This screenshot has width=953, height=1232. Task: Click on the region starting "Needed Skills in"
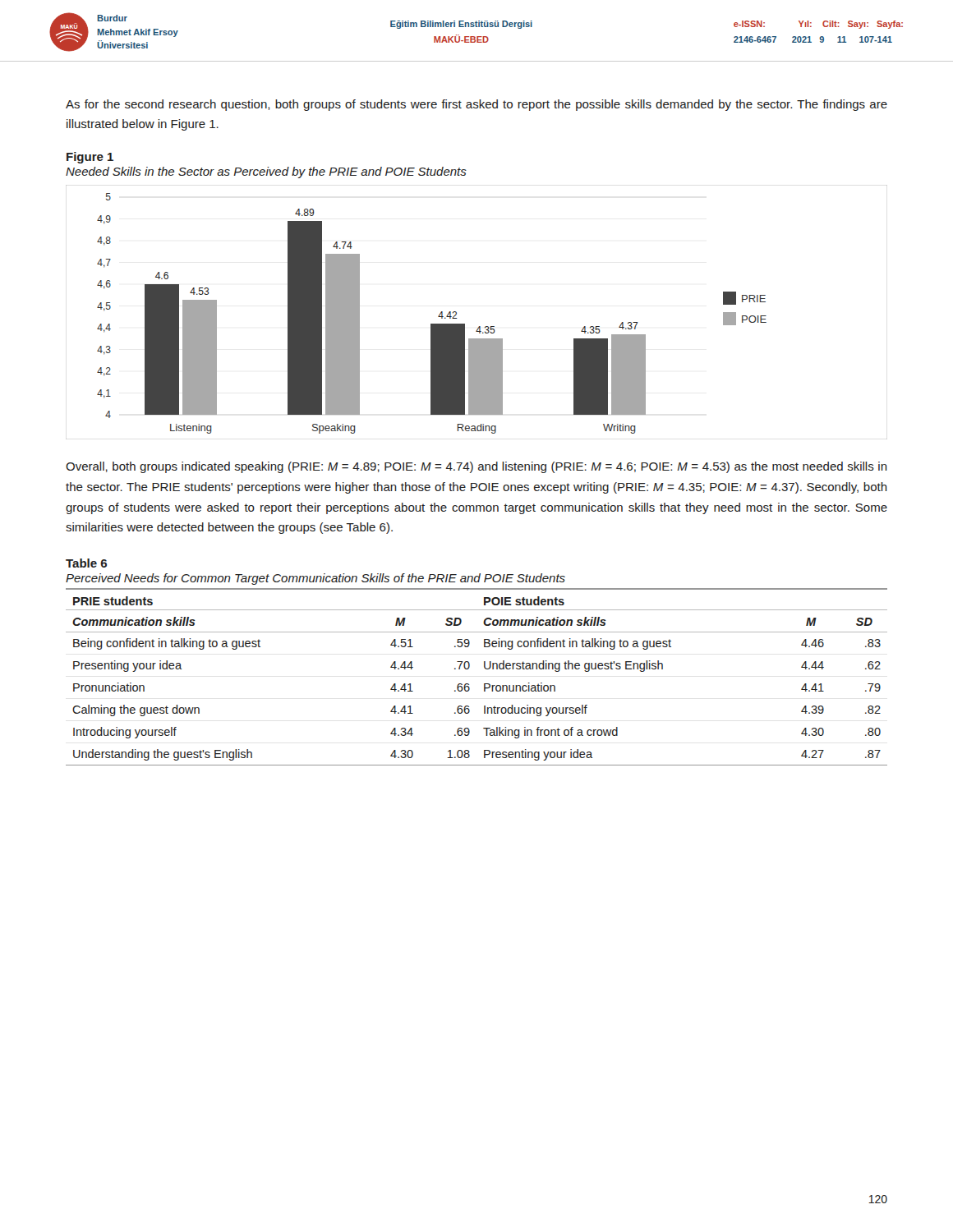click(x=266, y=171)
